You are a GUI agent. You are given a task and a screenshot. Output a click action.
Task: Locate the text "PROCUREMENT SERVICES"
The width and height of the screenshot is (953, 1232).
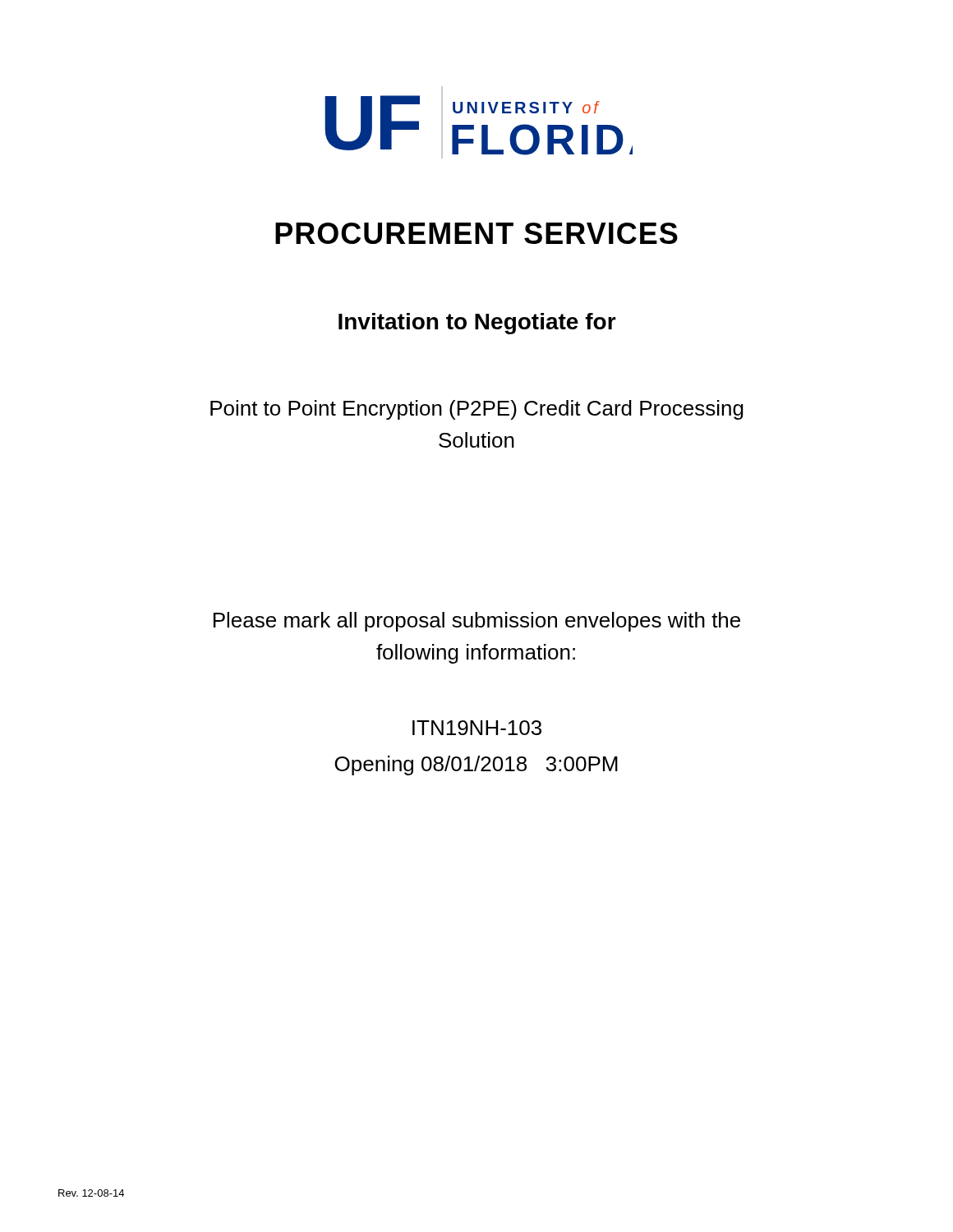[476, 234]
